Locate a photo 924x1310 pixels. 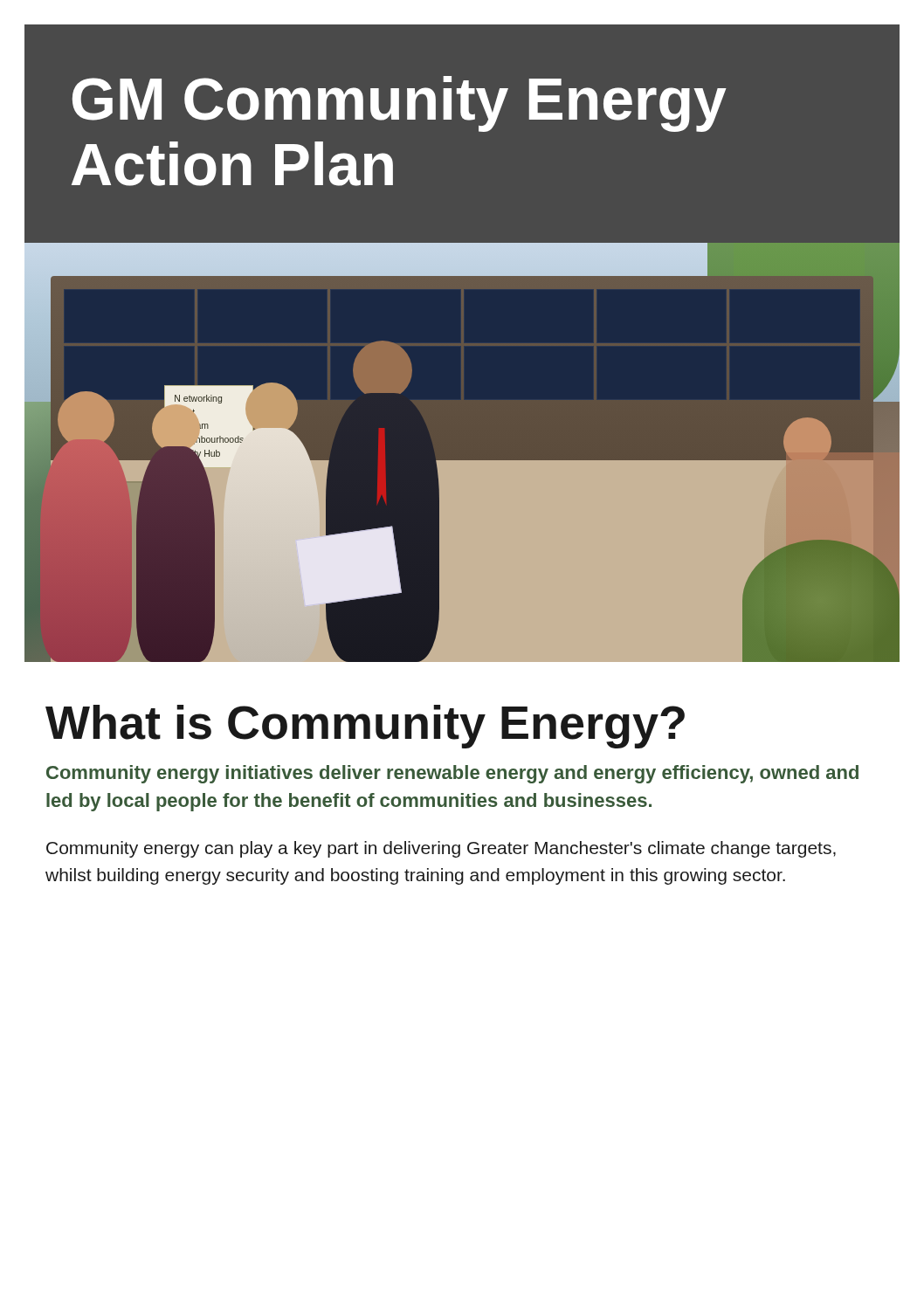462,452
